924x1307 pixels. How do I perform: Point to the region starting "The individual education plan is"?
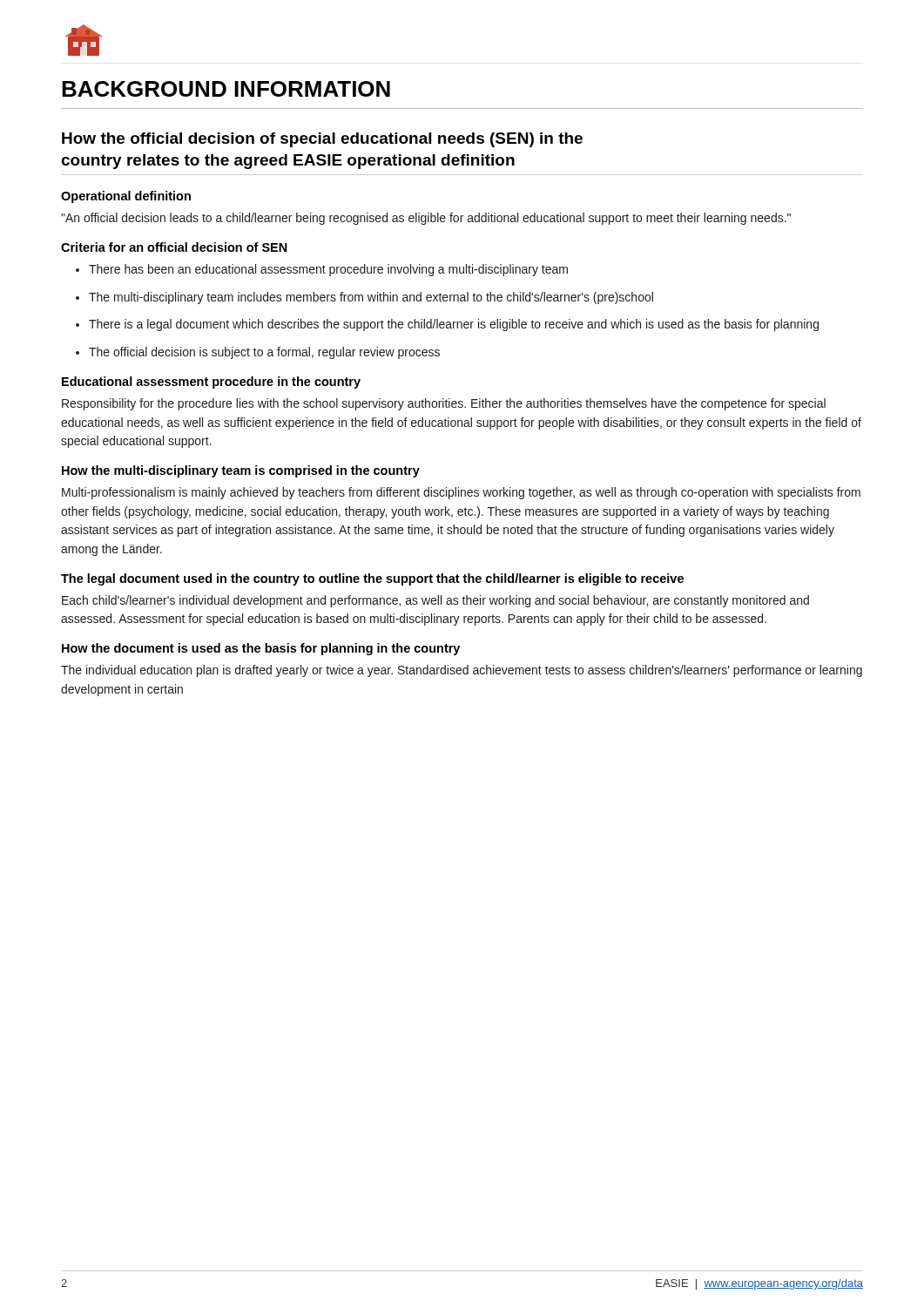(x=462, y=680)
